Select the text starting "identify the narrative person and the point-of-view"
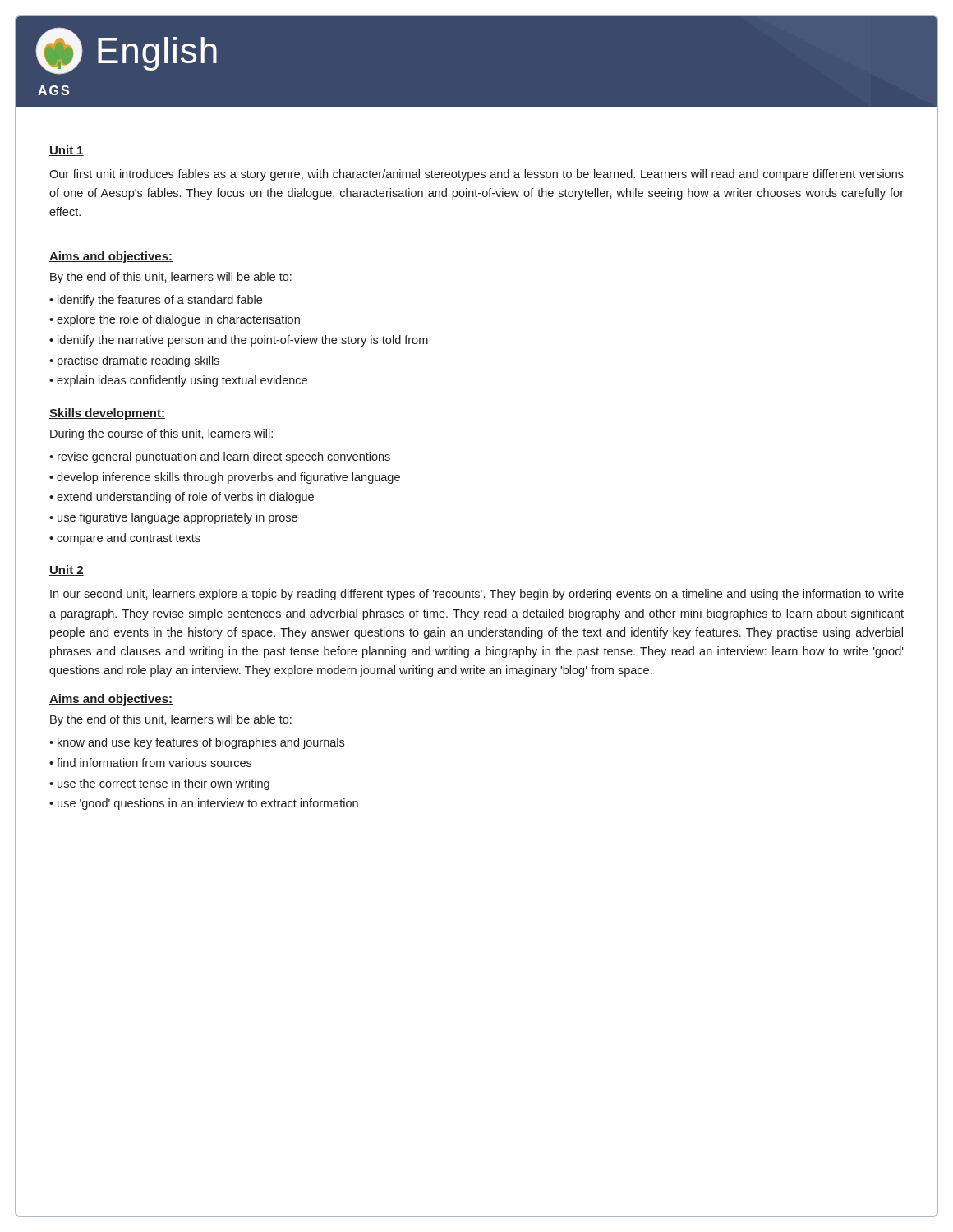Image resolution: width=953 pixels, height=1232 pixels. coord(243,340)
